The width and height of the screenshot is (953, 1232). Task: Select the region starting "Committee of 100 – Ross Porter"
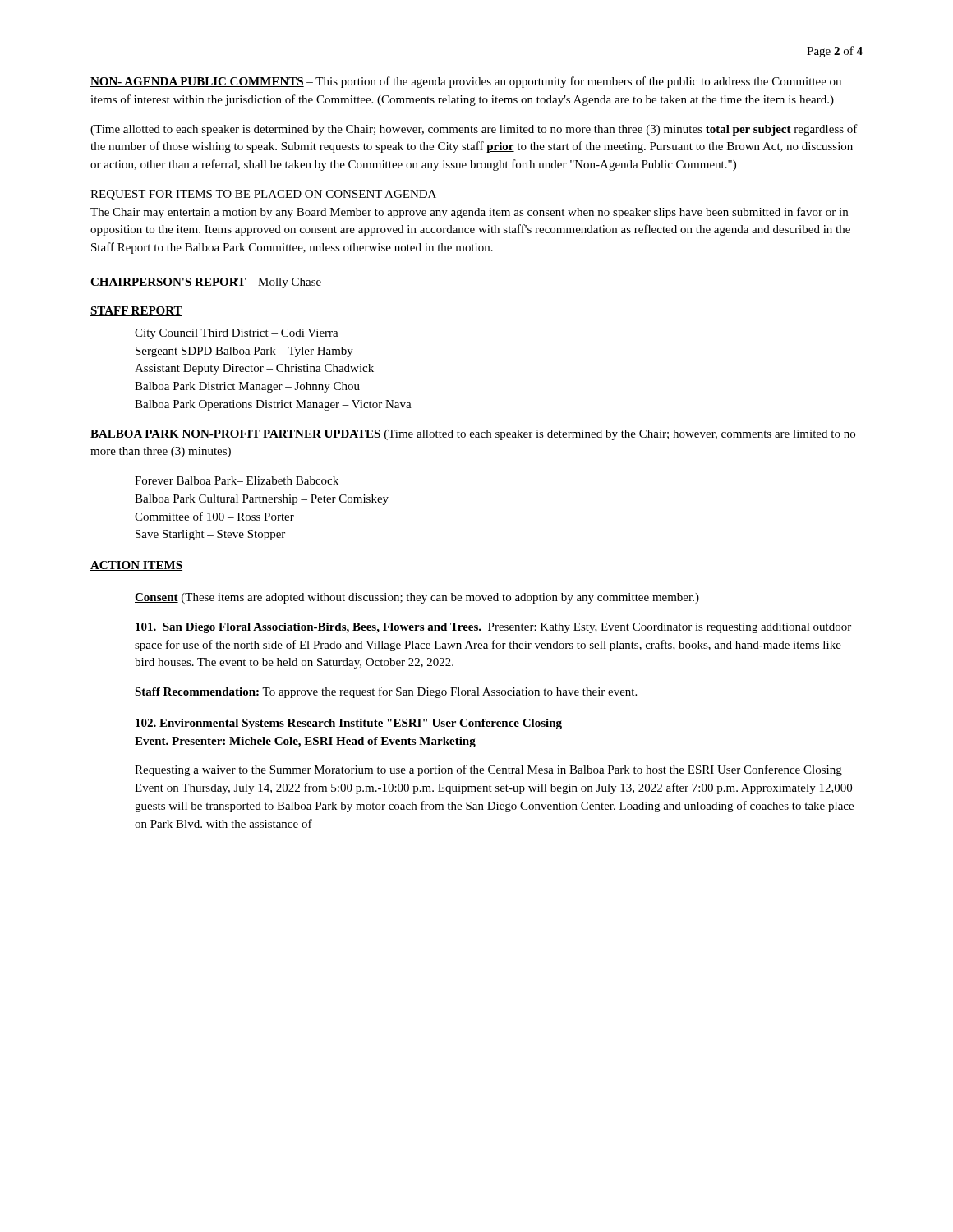pos(214,516)
